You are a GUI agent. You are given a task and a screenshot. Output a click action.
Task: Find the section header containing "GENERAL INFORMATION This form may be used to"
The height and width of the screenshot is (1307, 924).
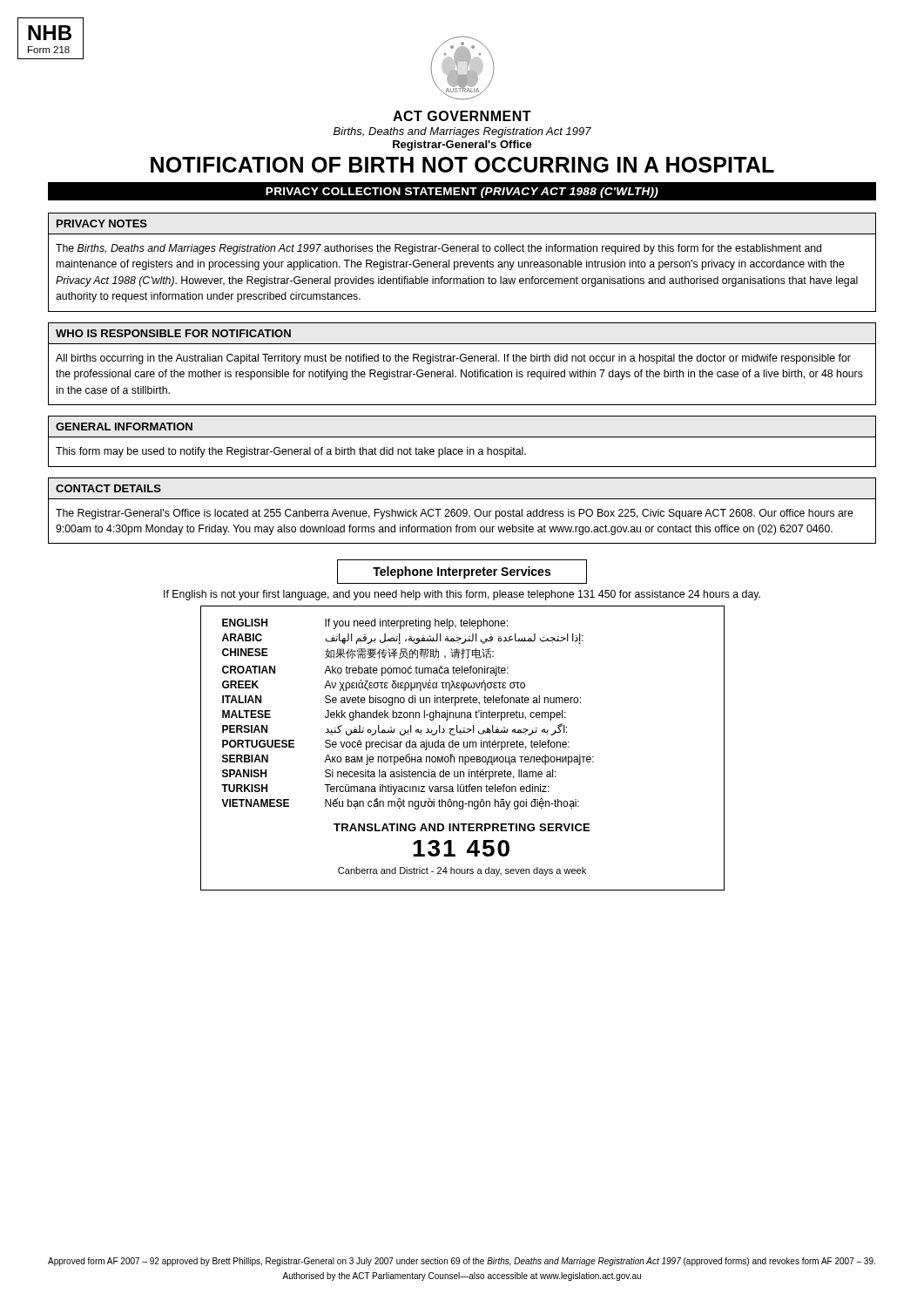point(462,441)
